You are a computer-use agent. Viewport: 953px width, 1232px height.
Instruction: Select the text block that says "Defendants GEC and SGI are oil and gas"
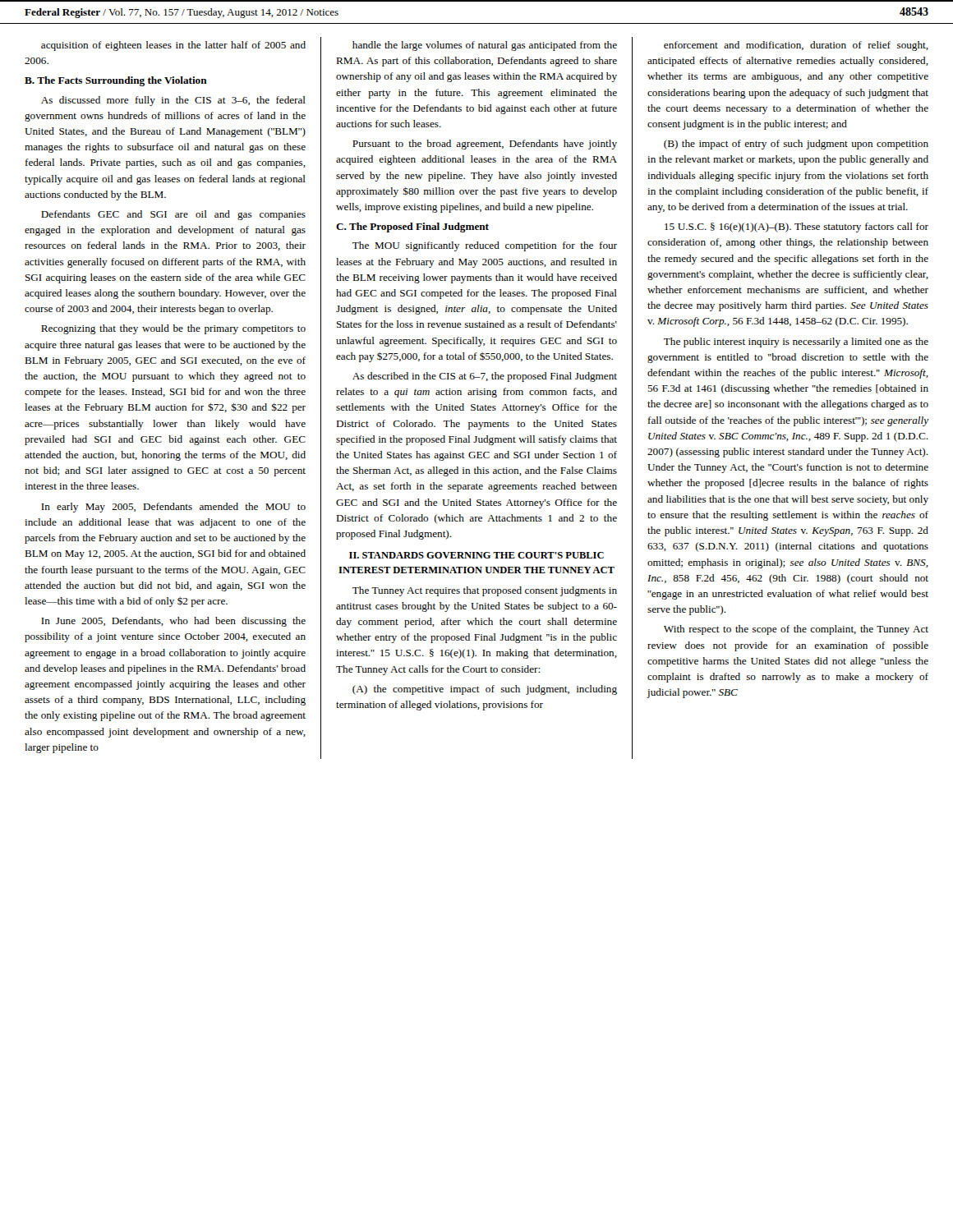(165, 261)
